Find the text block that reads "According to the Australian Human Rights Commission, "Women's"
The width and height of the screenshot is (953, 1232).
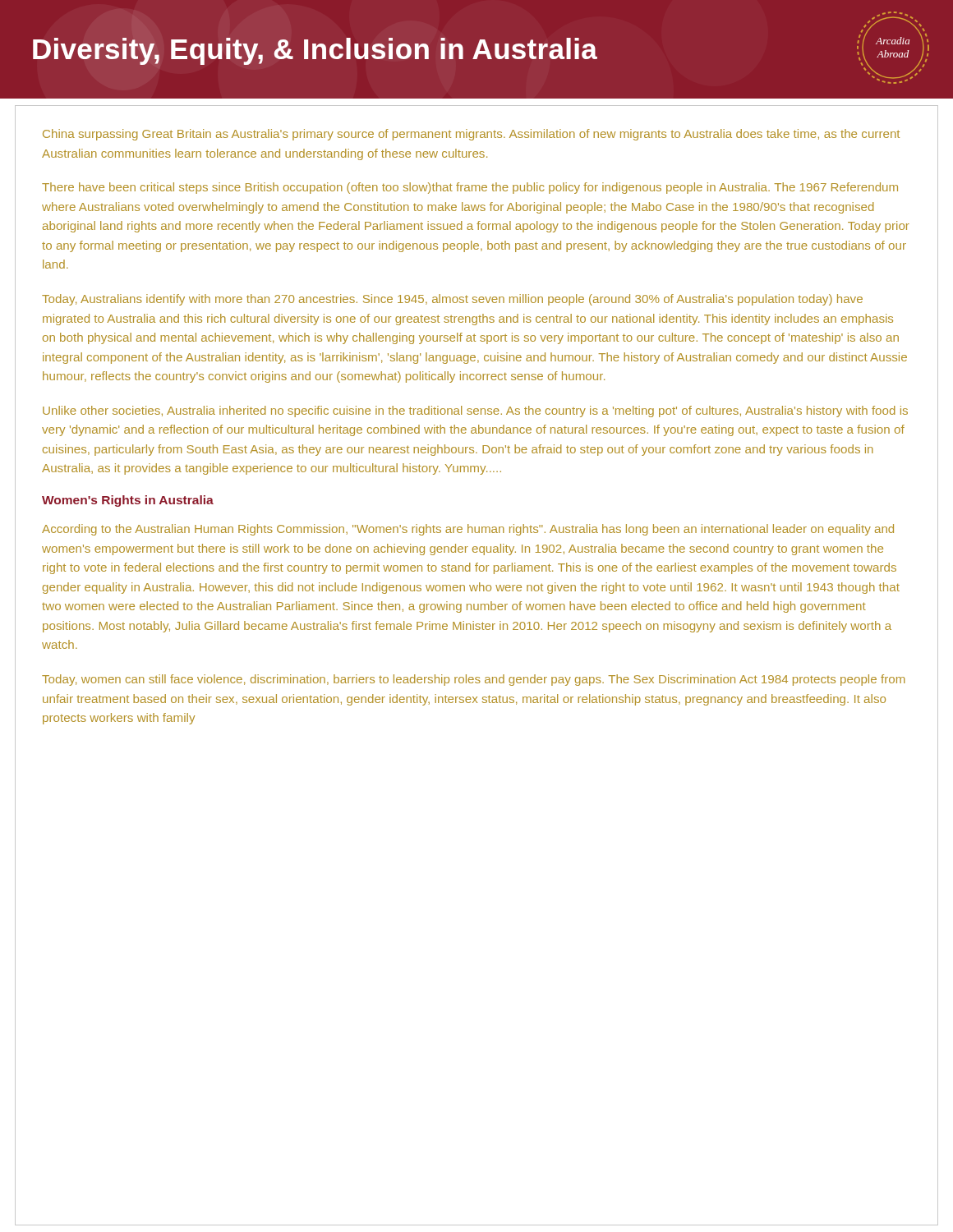[471, 587]
